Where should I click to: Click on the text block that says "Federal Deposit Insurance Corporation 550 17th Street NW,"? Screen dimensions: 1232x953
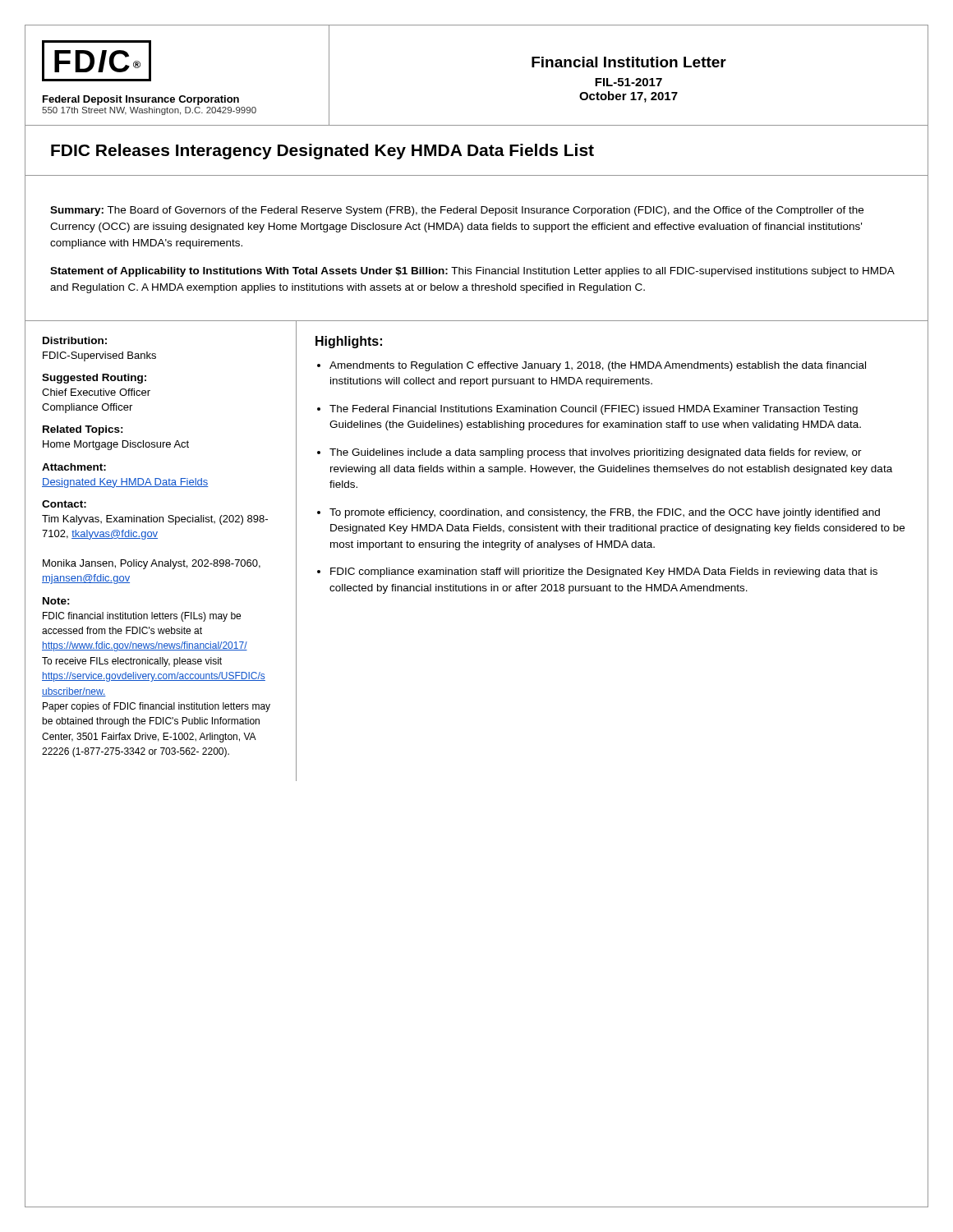click(x=177, y=104)
